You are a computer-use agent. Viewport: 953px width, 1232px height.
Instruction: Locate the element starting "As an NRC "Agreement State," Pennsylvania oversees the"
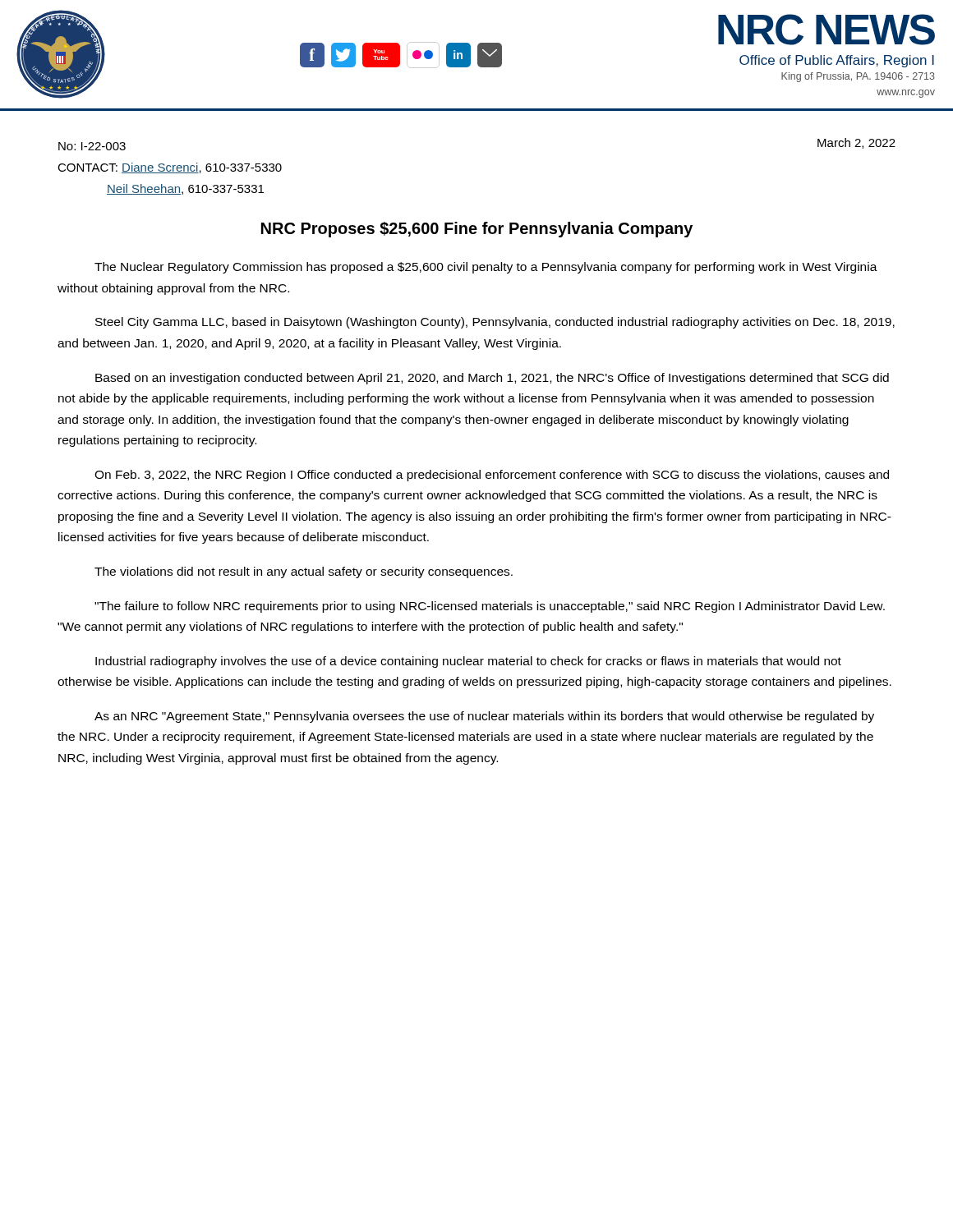(466, 737)
